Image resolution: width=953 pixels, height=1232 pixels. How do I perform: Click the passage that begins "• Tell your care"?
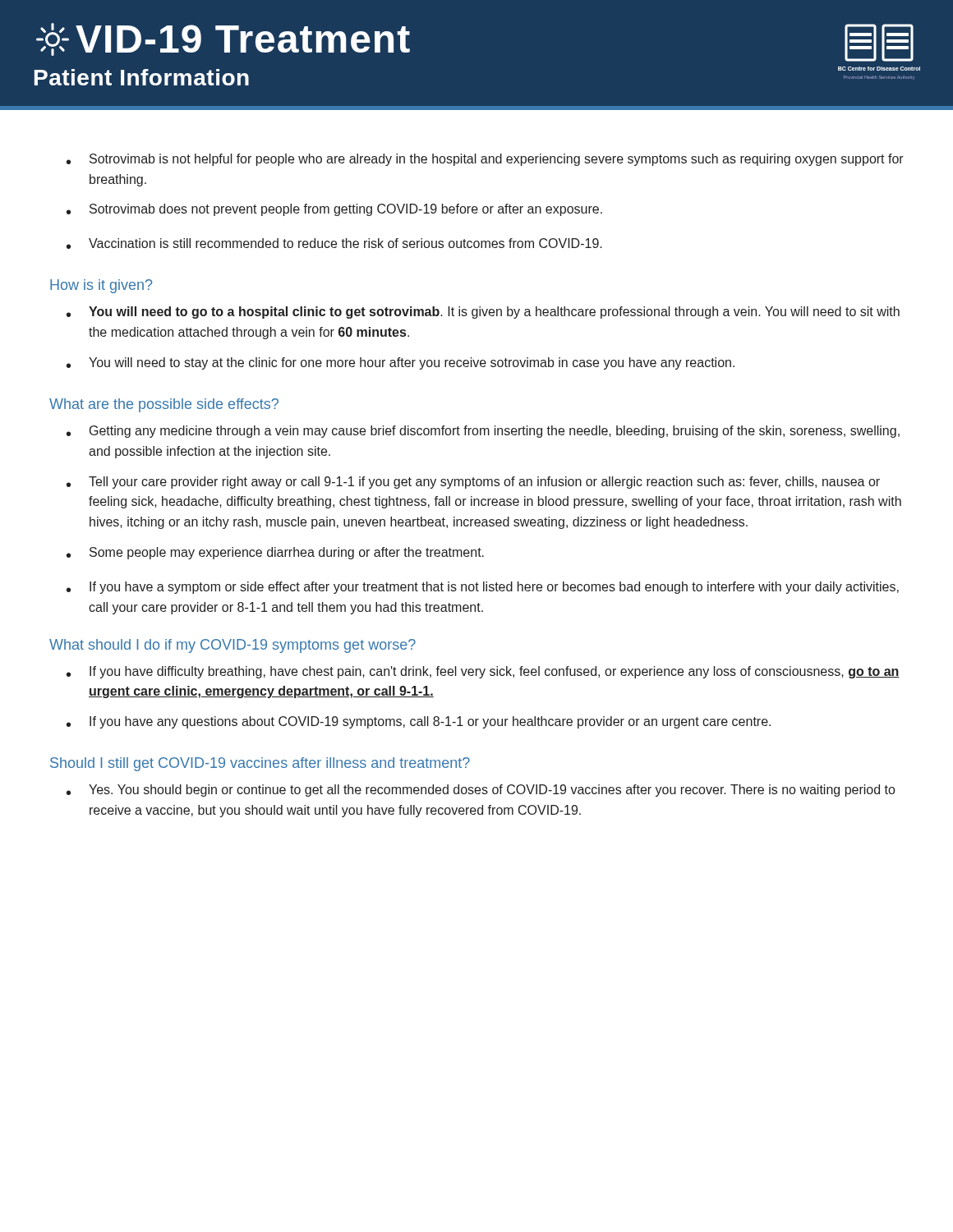[485, 502]
